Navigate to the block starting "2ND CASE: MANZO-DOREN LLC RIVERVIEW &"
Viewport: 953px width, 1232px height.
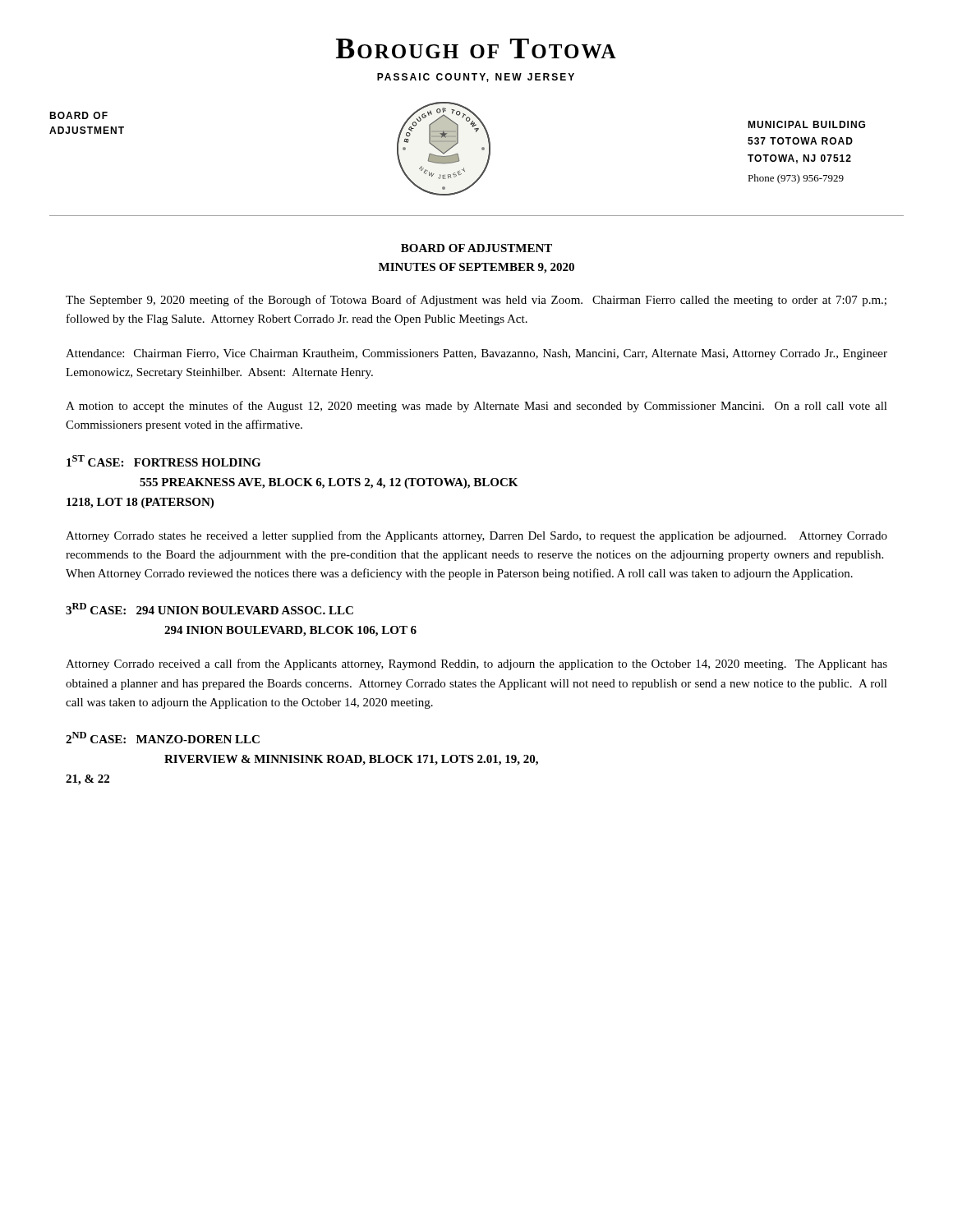pos(476,758)
